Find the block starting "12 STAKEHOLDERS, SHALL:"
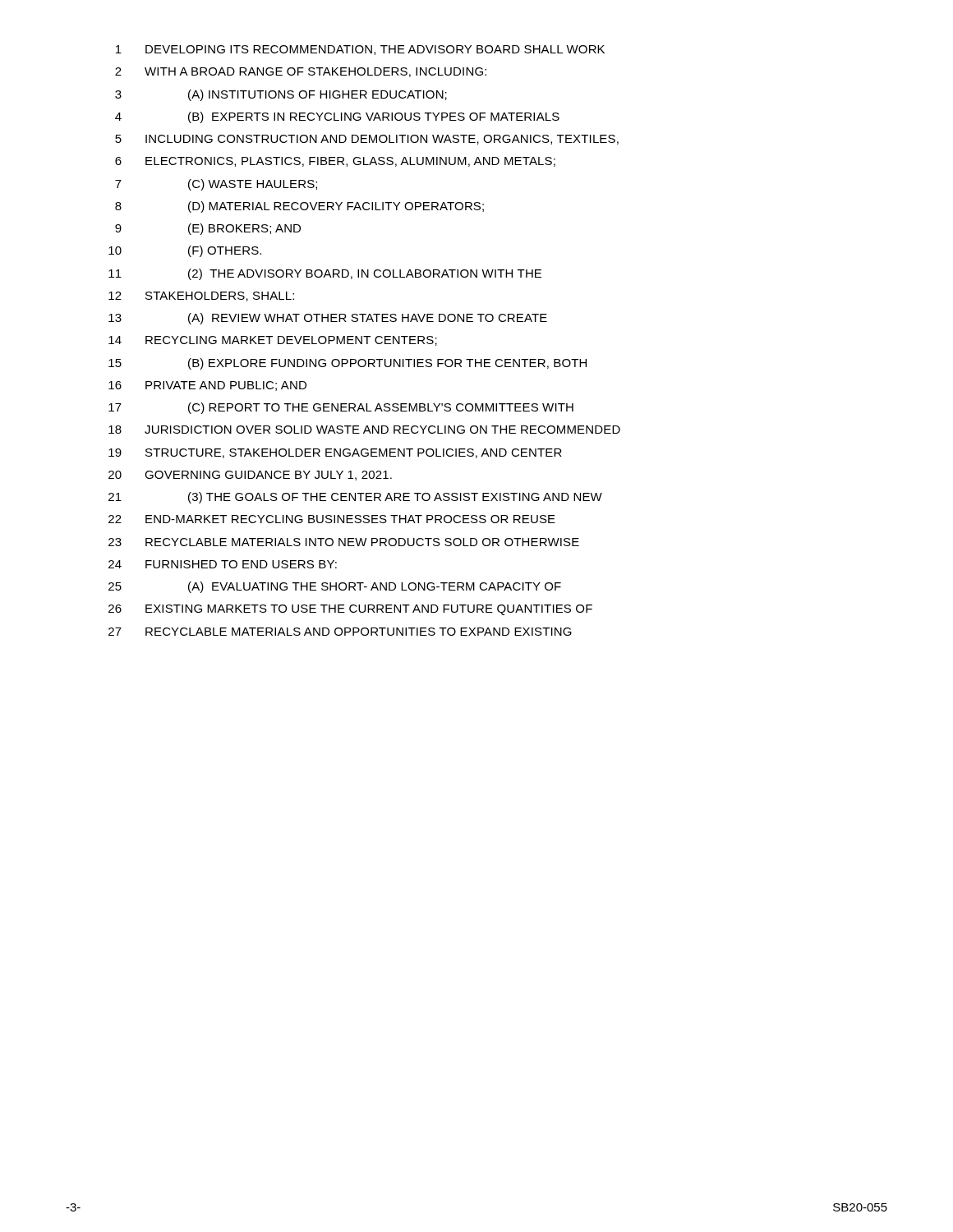 pyautogui.click(x=193, y=295)
